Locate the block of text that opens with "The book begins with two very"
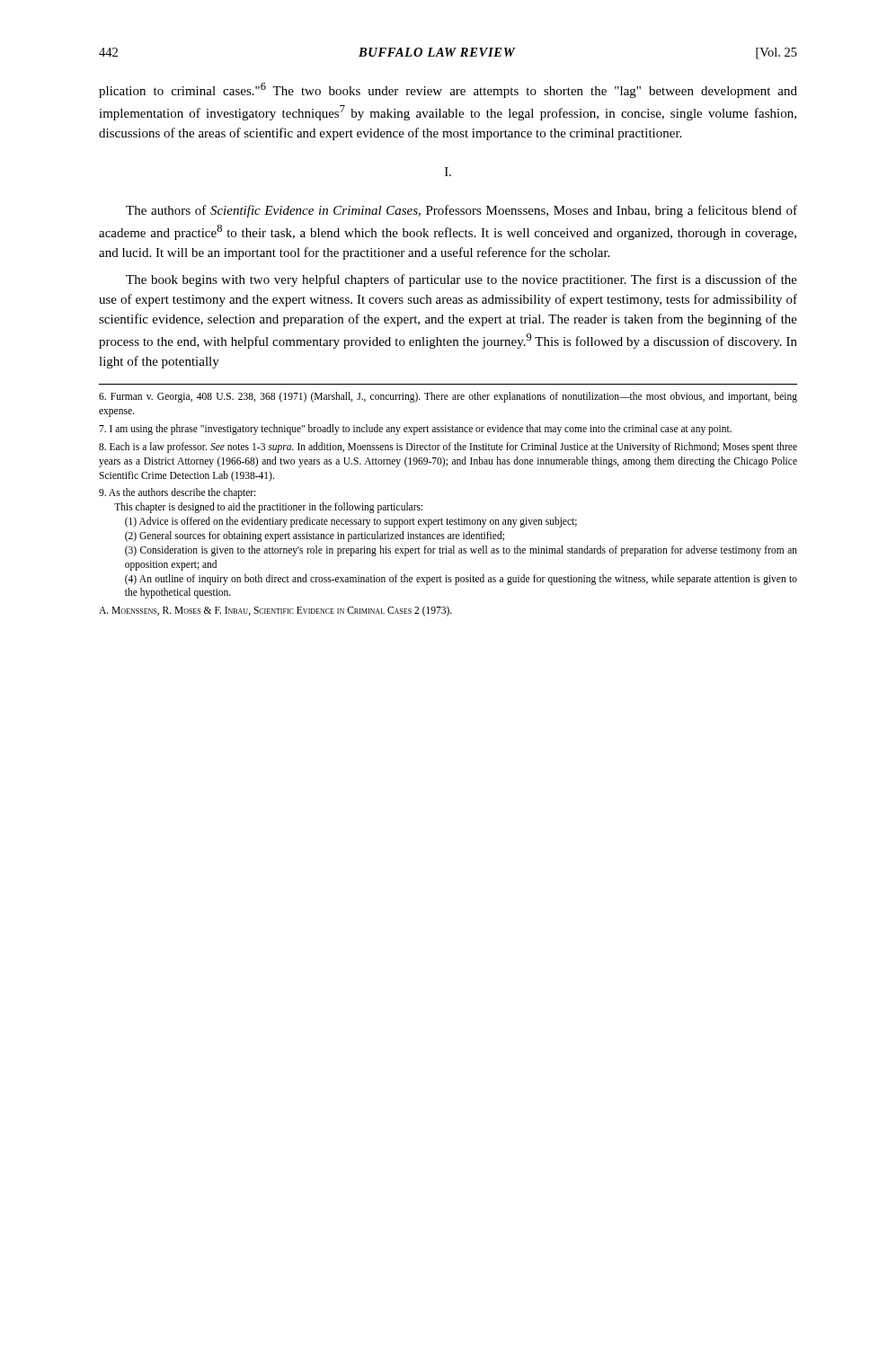 (x=448, y=320)
